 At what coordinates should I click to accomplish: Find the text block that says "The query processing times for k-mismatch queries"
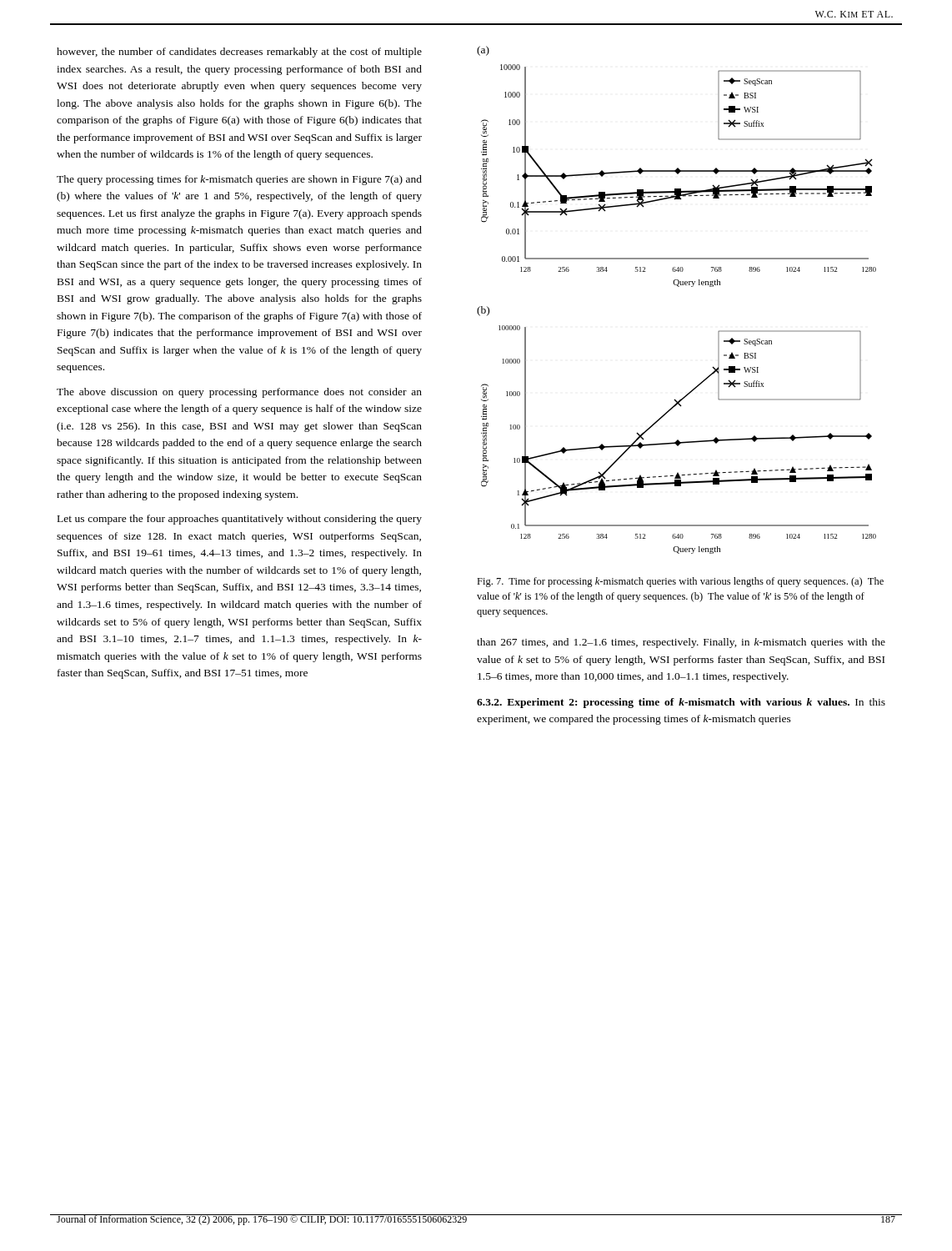239,273
